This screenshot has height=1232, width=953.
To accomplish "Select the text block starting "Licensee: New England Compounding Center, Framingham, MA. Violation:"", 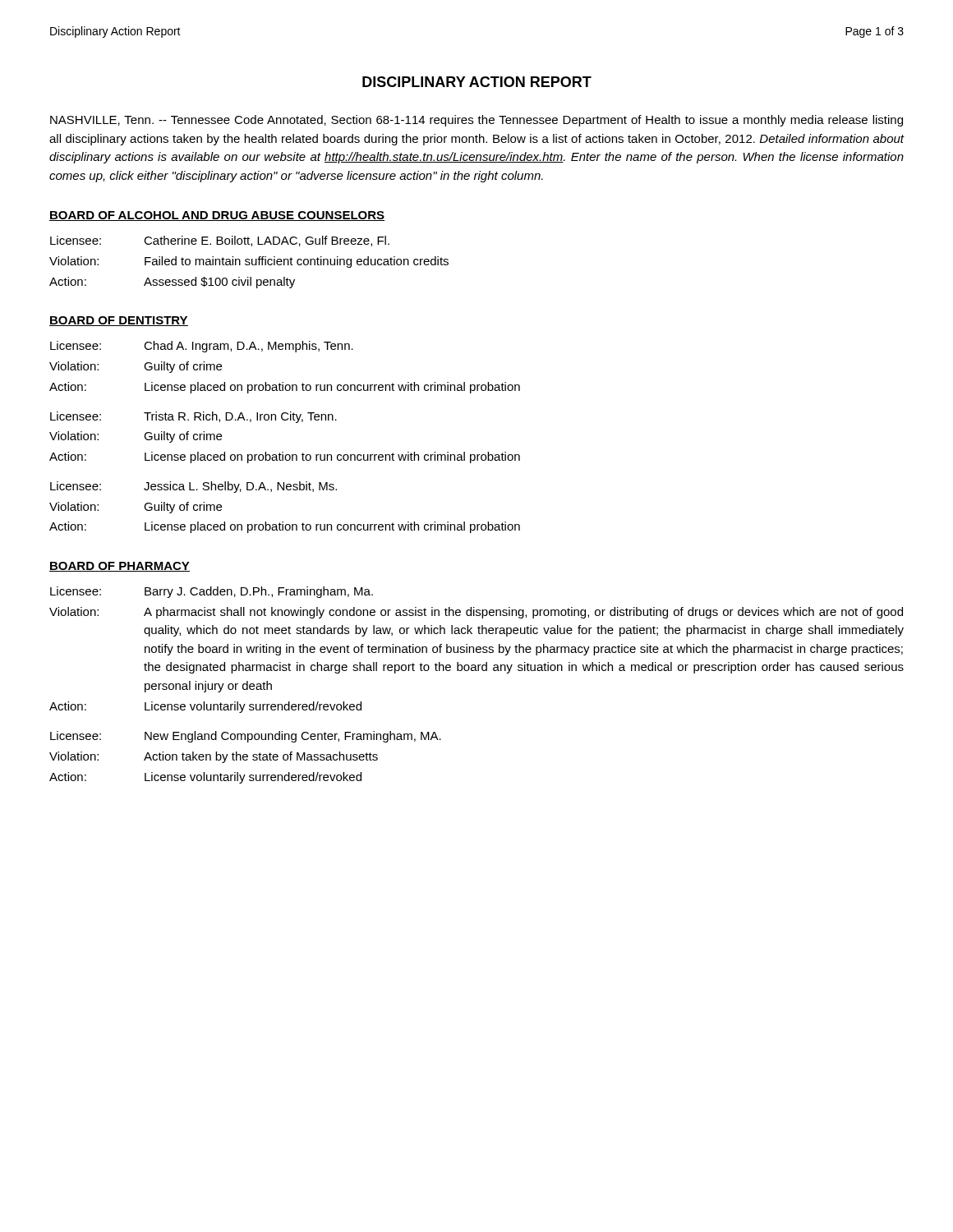I will (246, 737).
